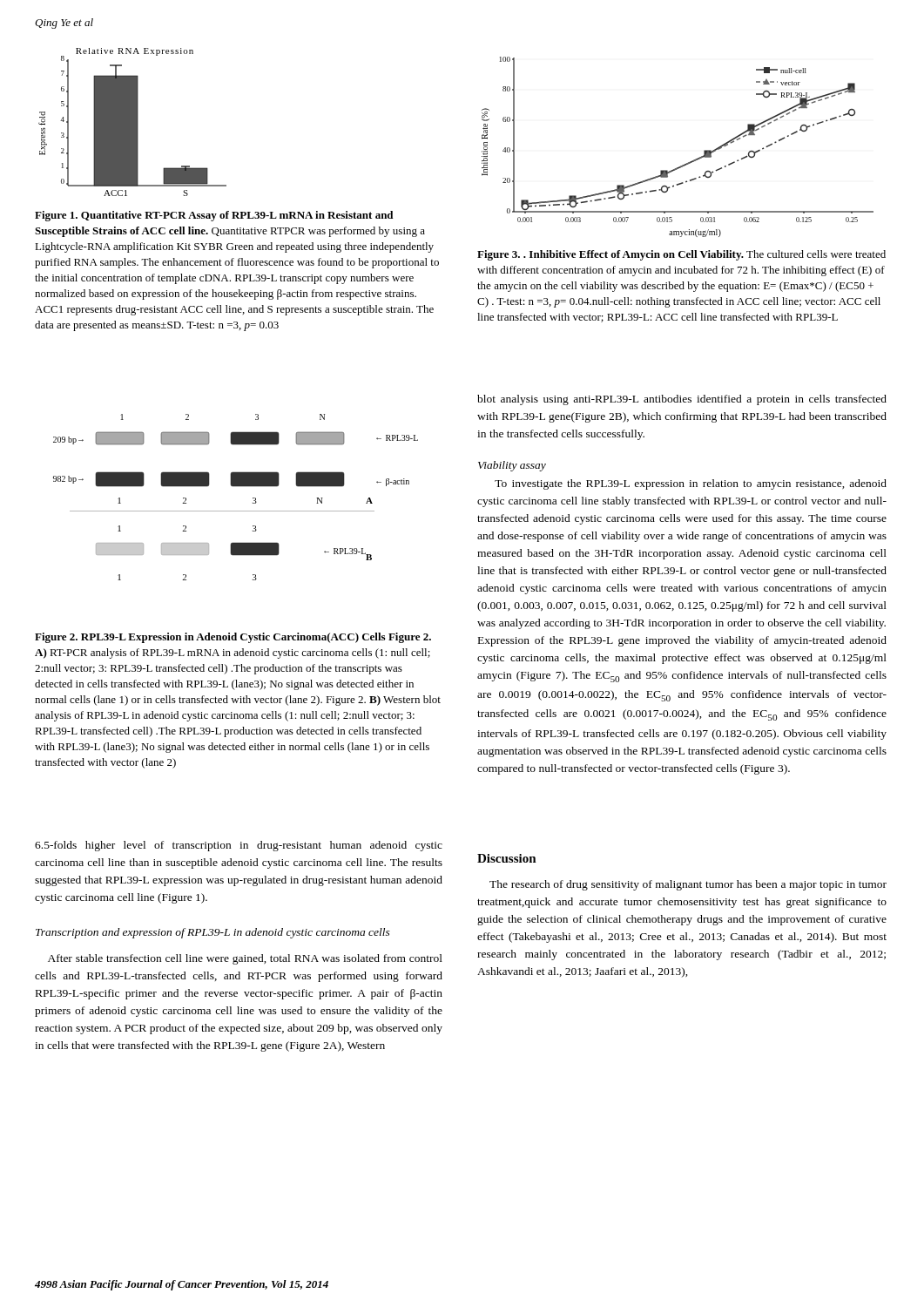Point to the block beginning "Transcription and expression of RPL39-L"
924x1307 pixels.
tap(212, 932)
